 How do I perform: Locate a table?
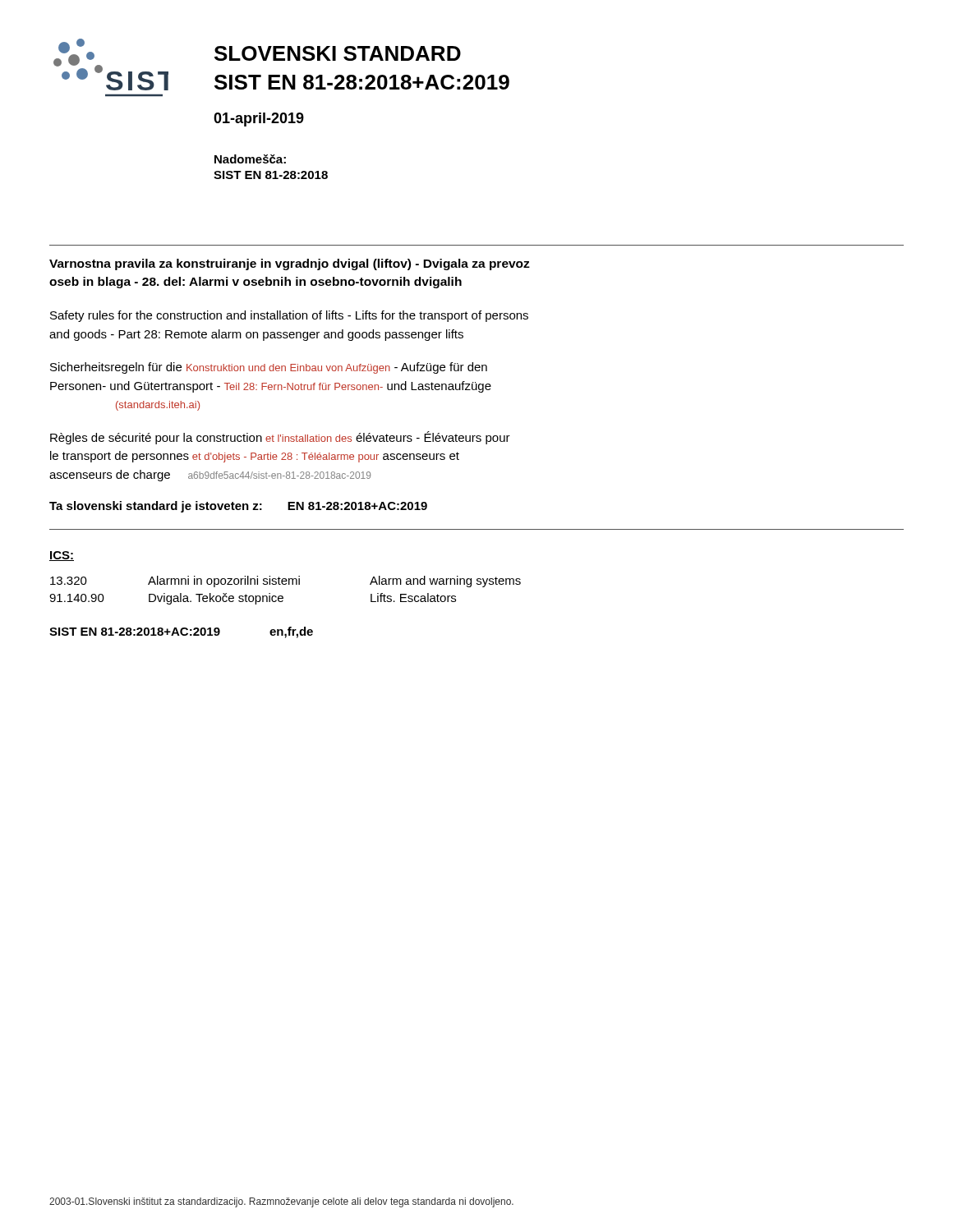[476, 589]
